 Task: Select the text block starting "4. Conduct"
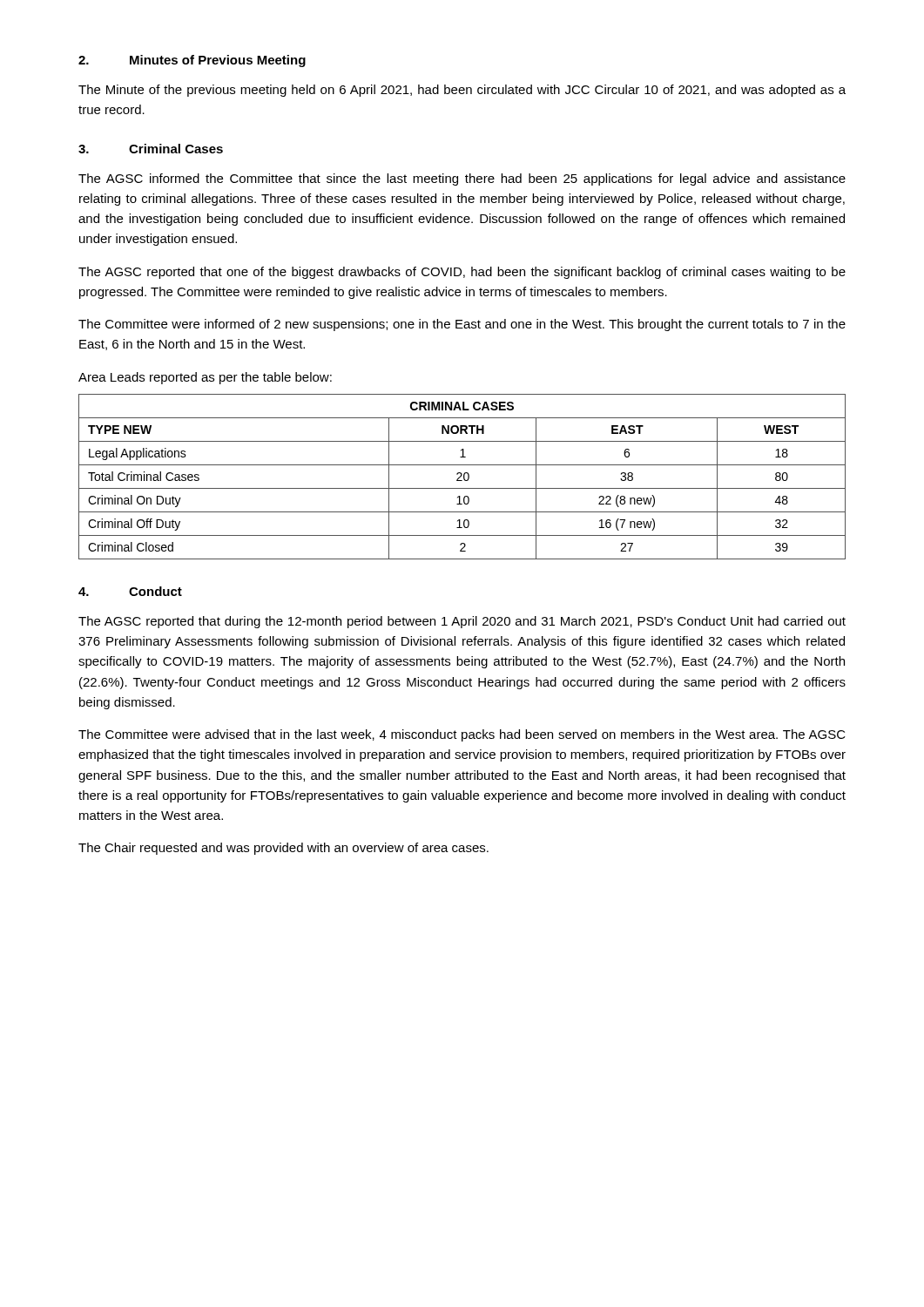130,591
